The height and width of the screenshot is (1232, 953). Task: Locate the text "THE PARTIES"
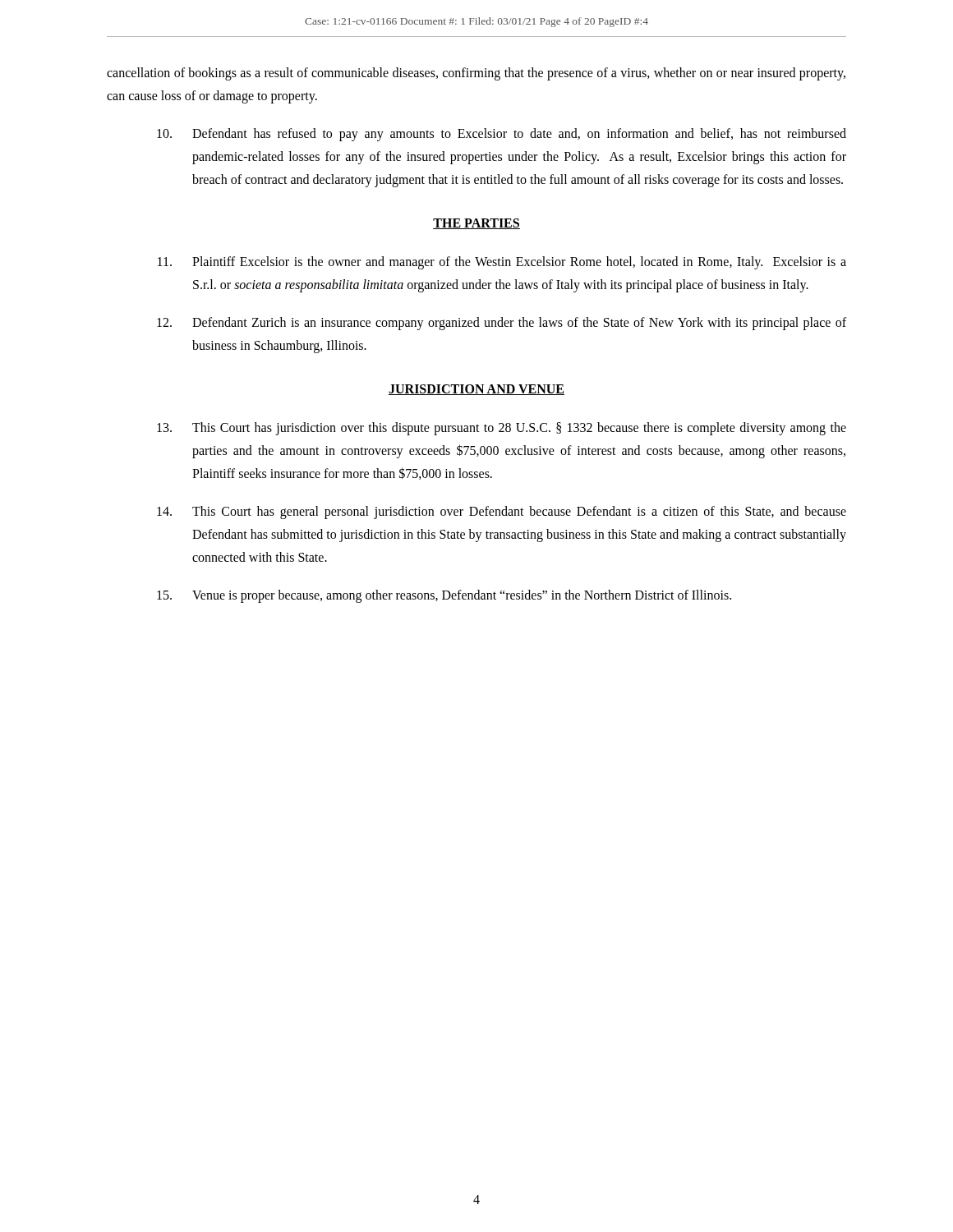(x=476, y=223)
